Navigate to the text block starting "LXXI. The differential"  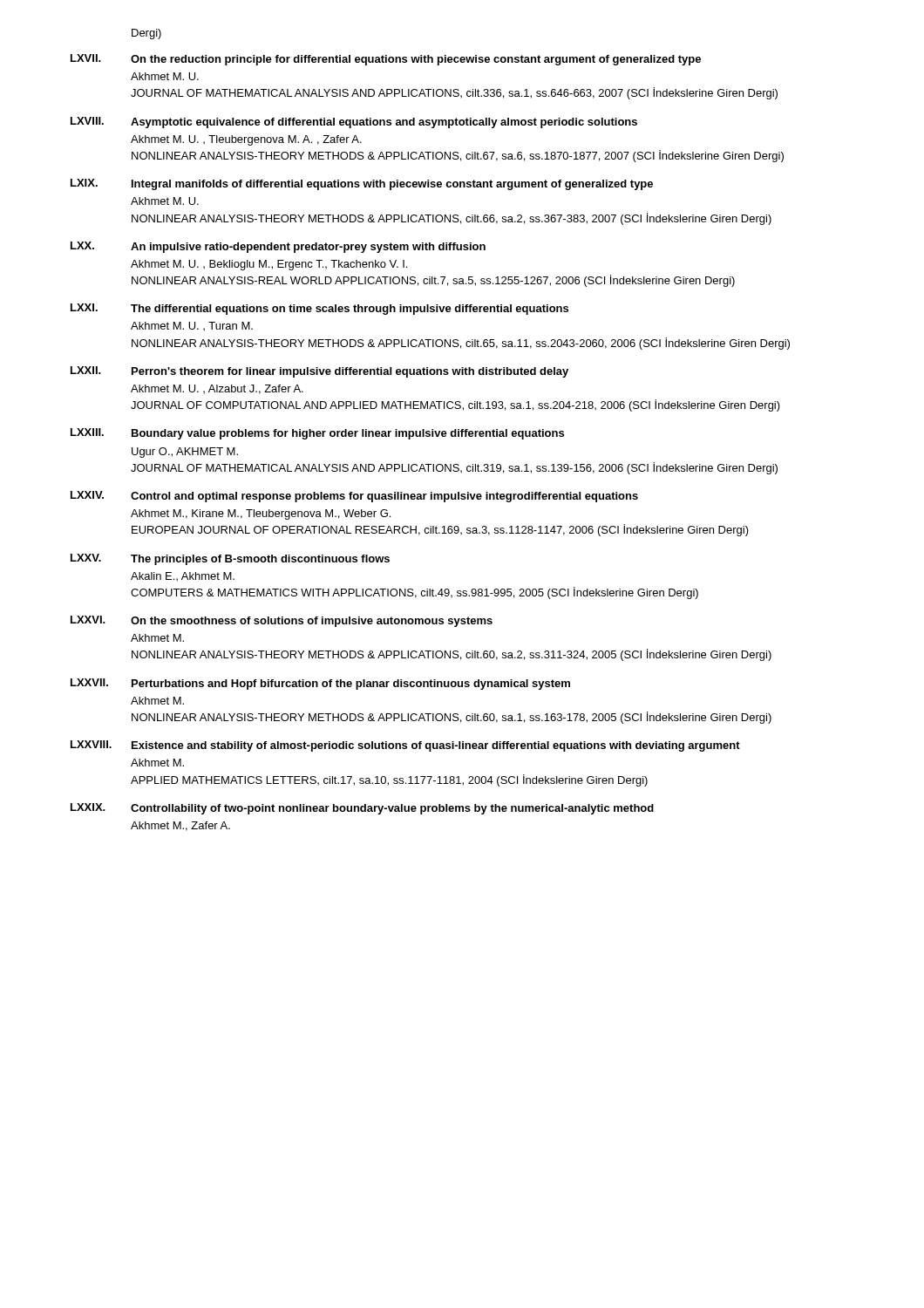click(319, 309)
